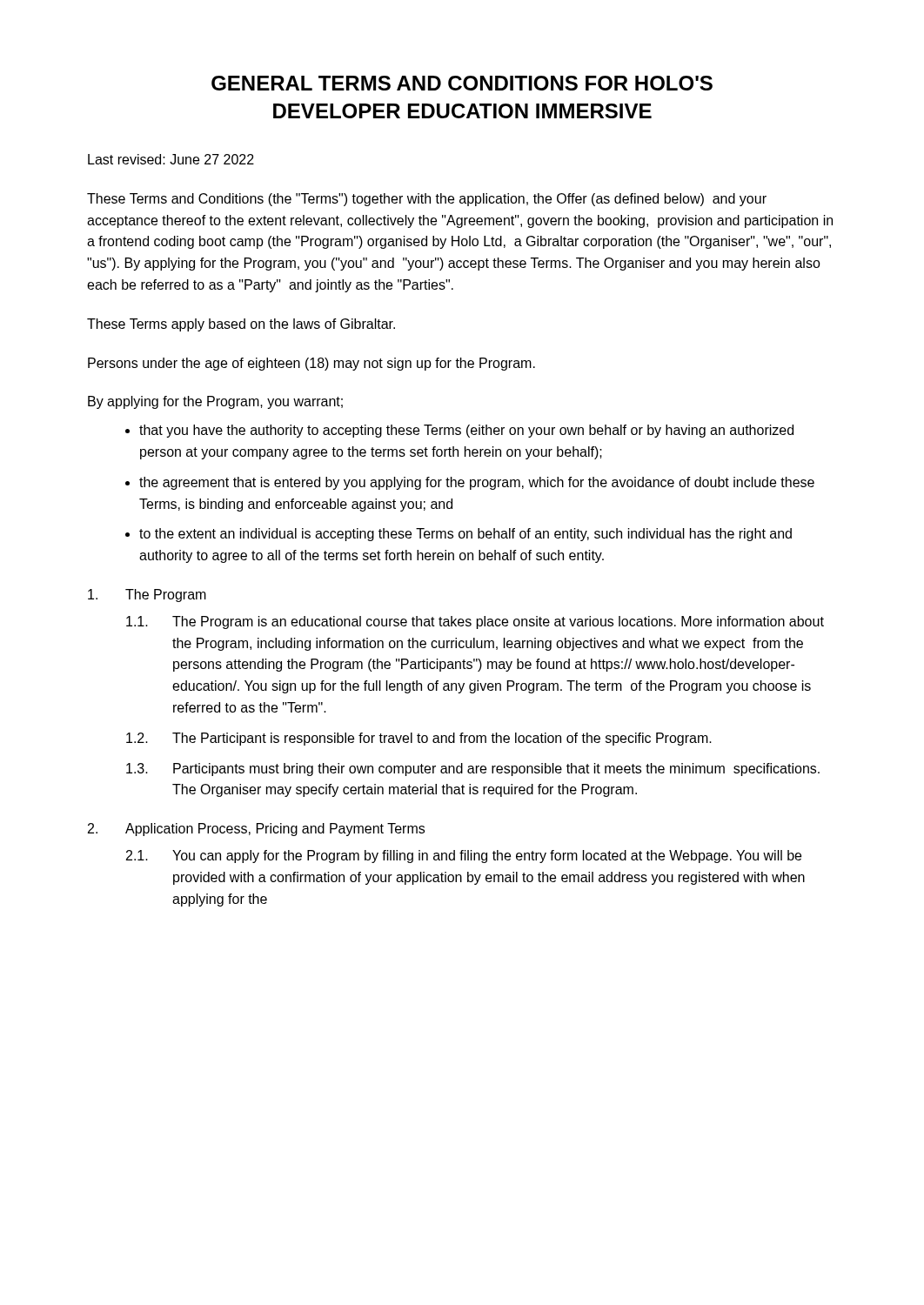Select the text block containing "Persons under the age"
The image size is (924, 1305).
click(x=311, y=363)
